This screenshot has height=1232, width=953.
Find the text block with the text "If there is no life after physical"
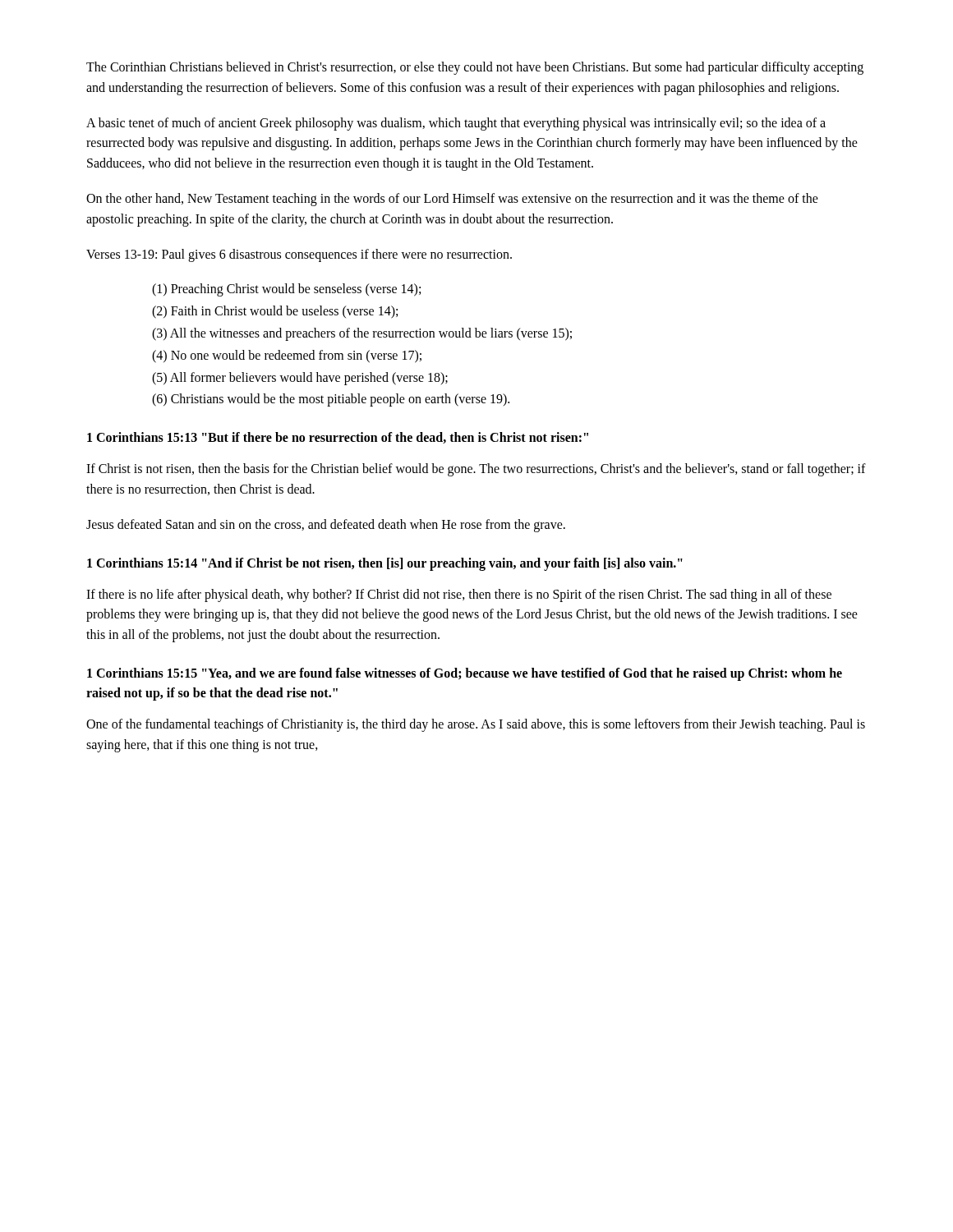click(472, 614)
